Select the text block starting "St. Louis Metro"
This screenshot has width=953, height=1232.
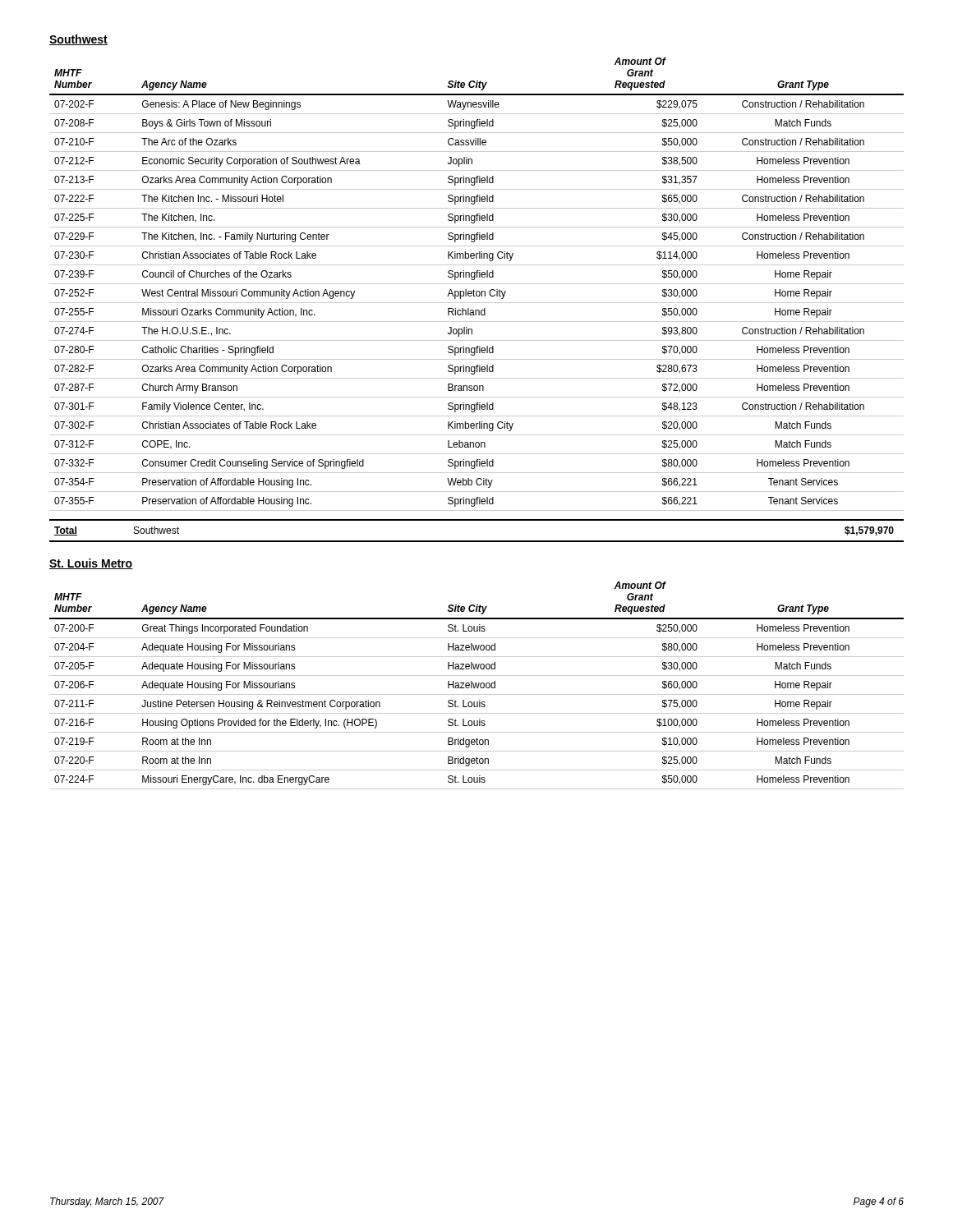91,563
